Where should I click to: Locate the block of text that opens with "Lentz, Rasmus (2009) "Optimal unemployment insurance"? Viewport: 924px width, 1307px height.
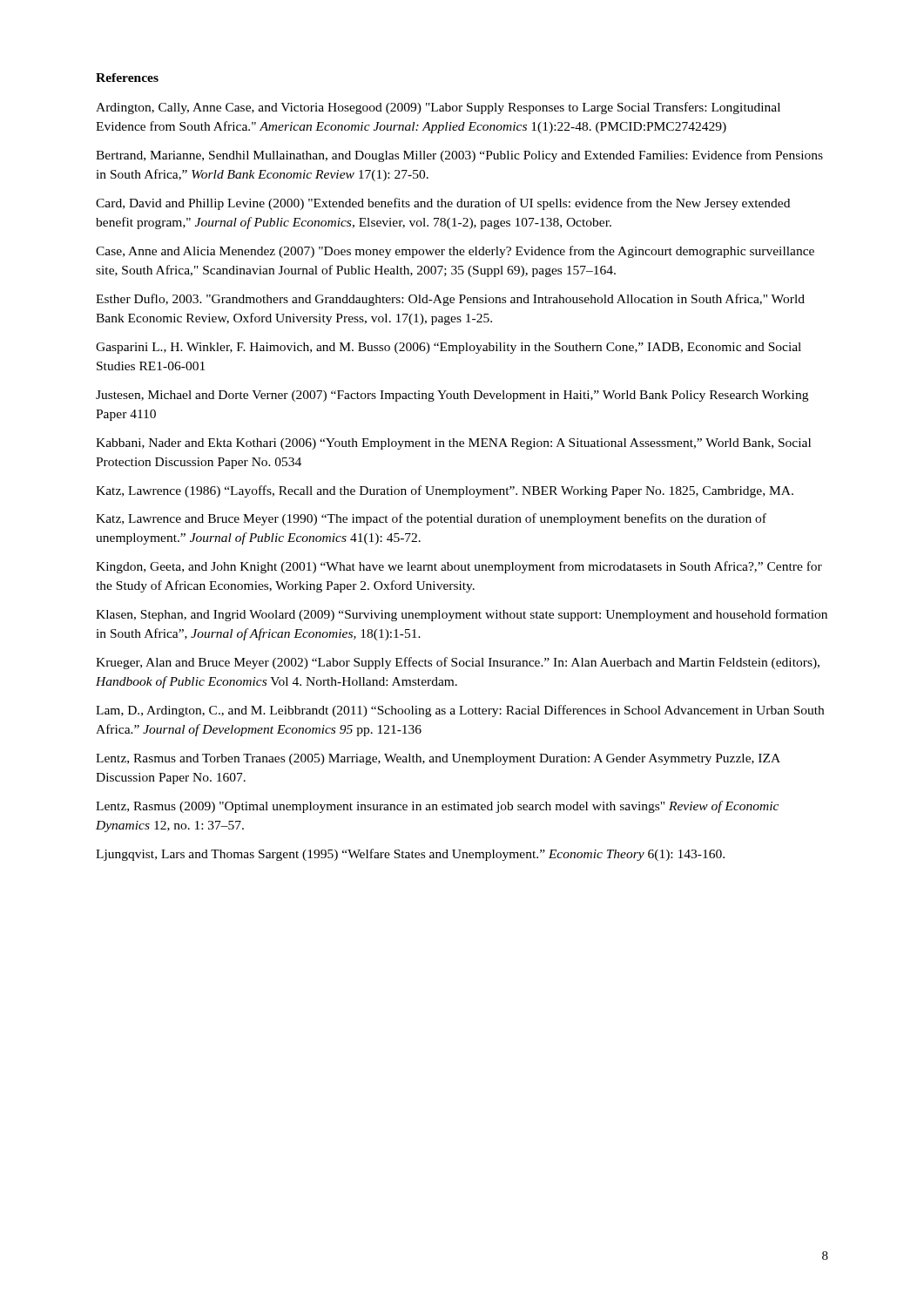(x=437, y=815)
